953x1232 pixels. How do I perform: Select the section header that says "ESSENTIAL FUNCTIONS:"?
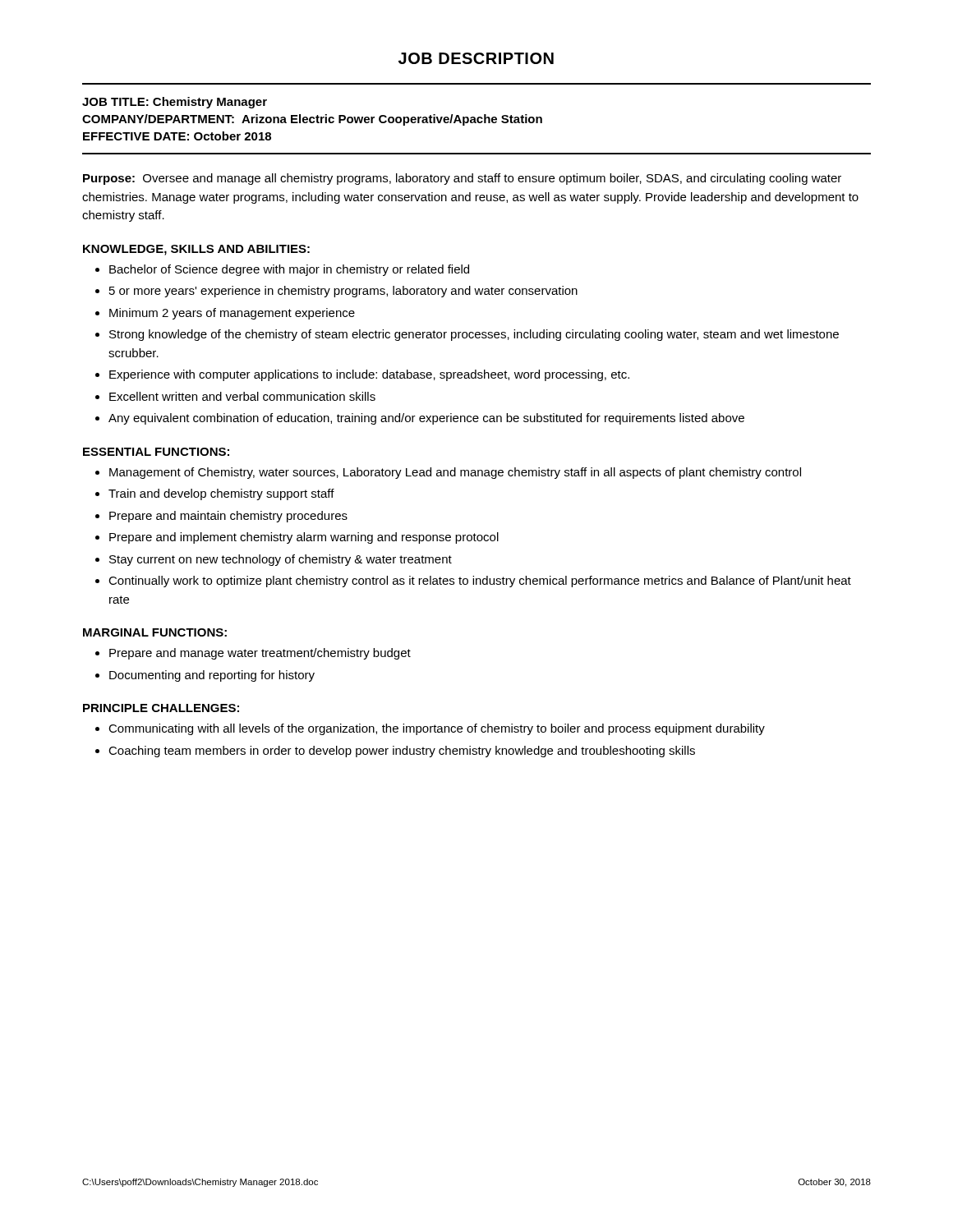pos(156,451)
